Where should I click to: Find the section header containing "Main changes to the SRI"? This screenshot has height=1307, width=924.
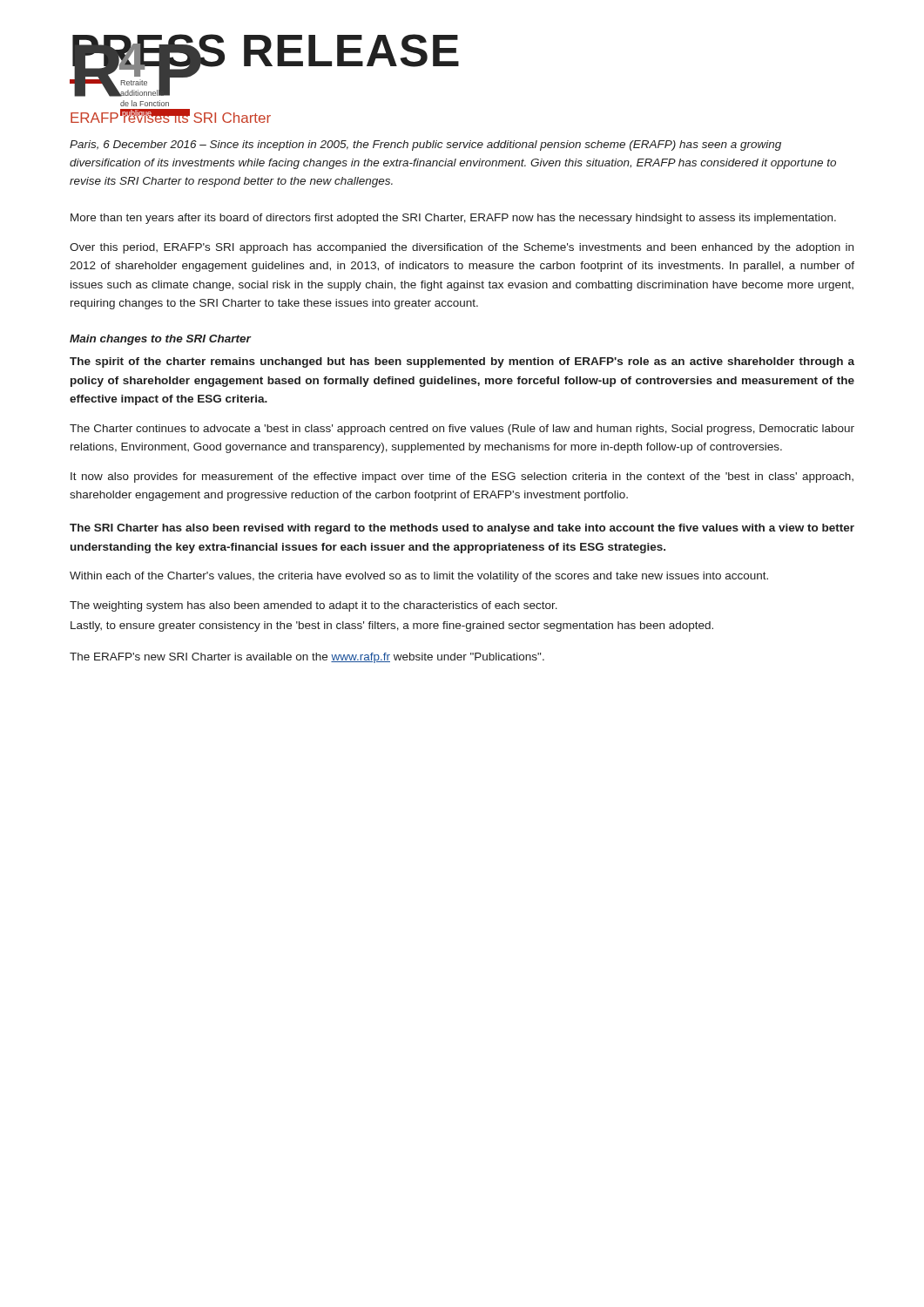point(160,338)
